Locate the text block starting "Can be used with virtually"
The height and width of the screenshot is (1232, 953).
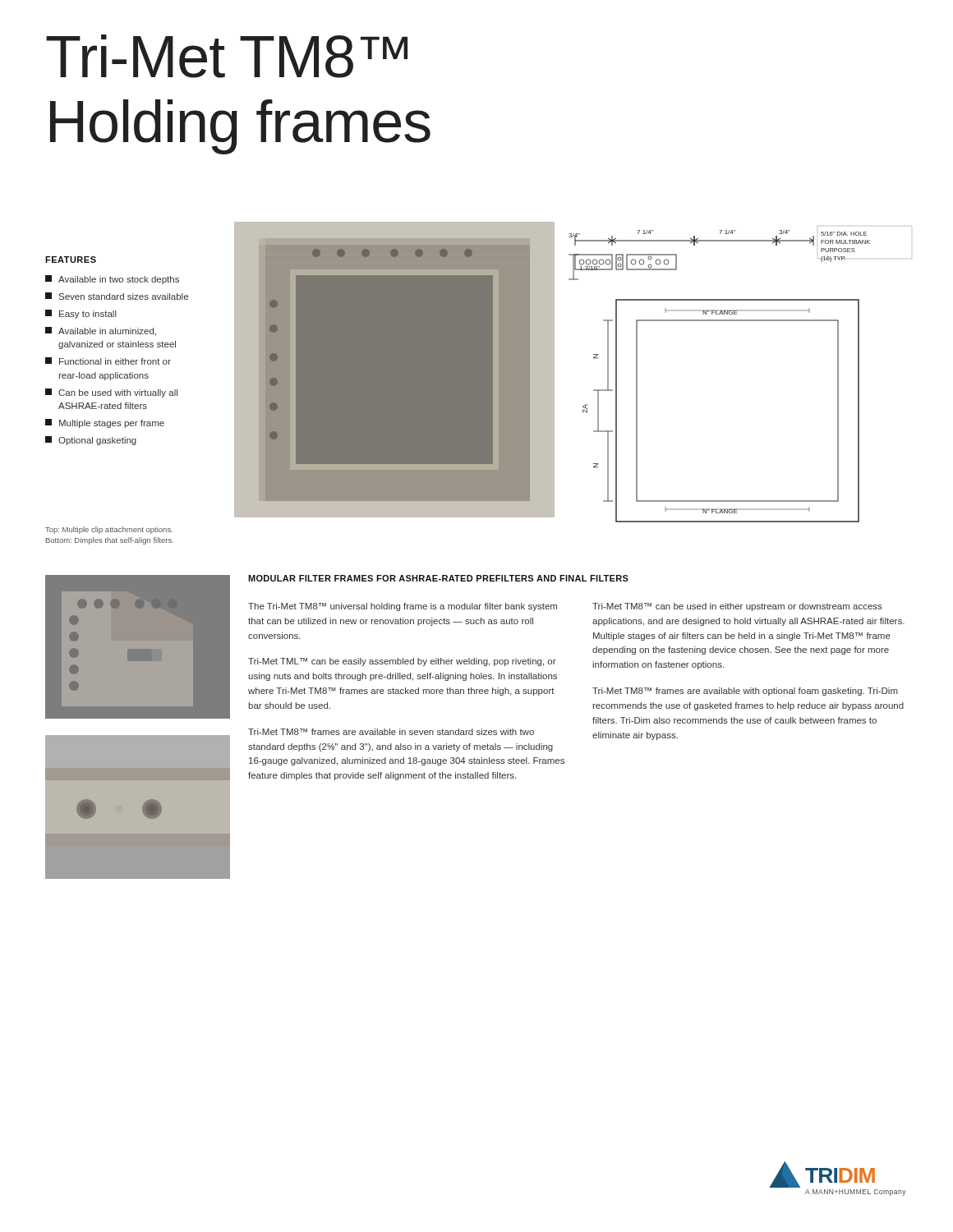click(112, 399)
